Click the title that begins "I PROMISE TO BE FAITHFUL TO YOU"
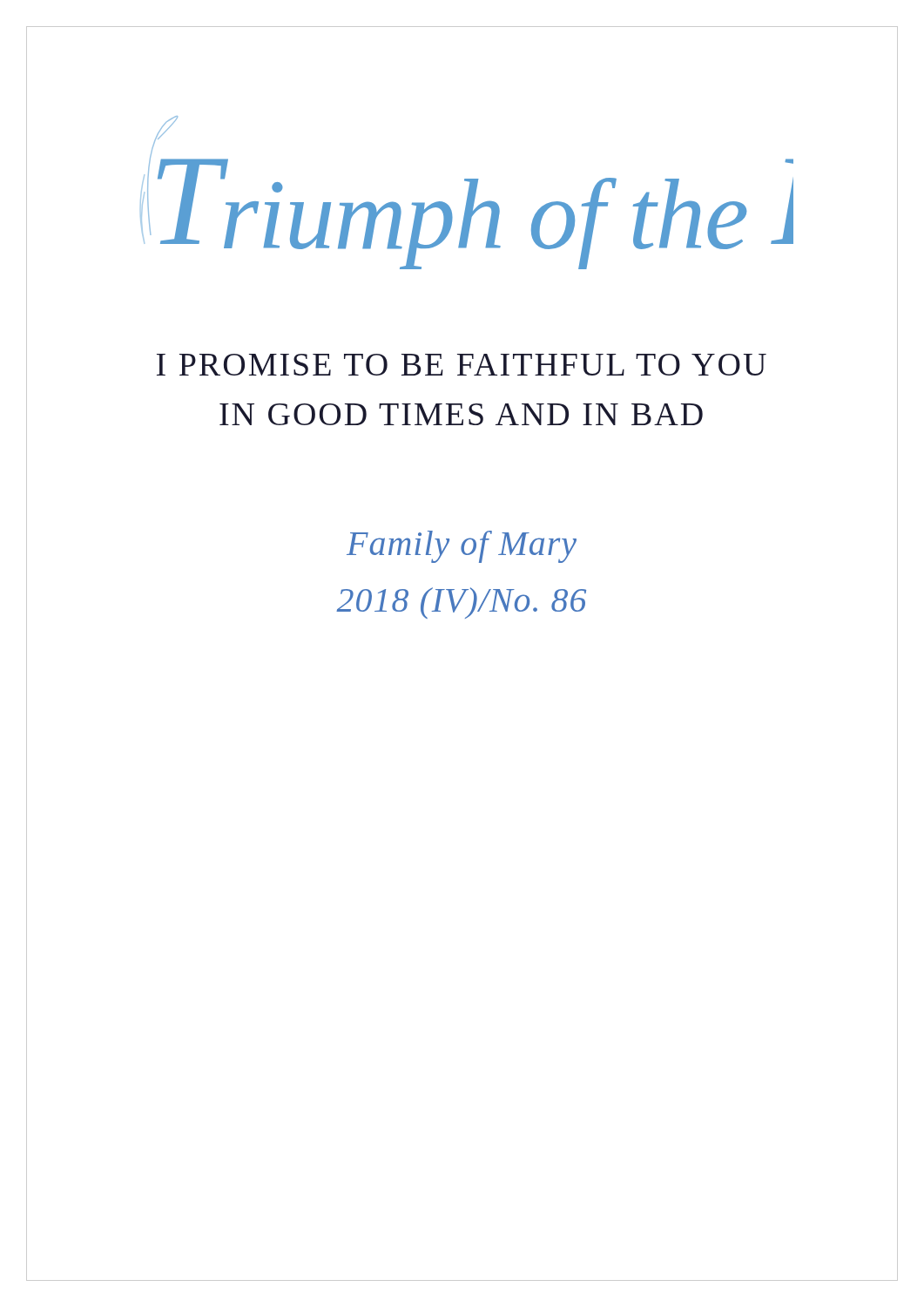Viewport: 924px width, 1307px height. [462, 365]
